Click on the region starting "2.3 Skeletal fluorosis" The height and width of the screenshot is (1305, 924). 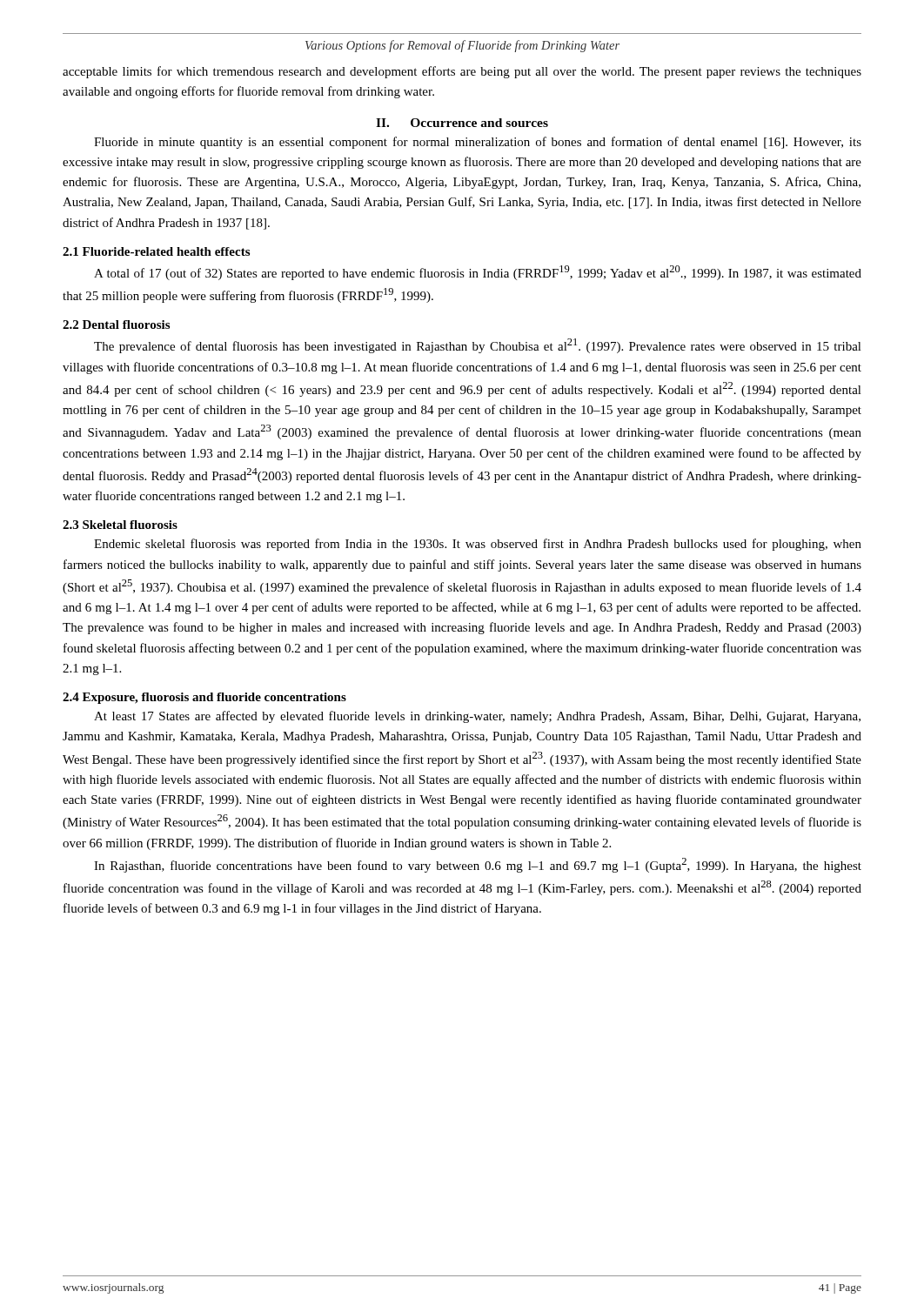pyautogui.click(x=120, y=525)
